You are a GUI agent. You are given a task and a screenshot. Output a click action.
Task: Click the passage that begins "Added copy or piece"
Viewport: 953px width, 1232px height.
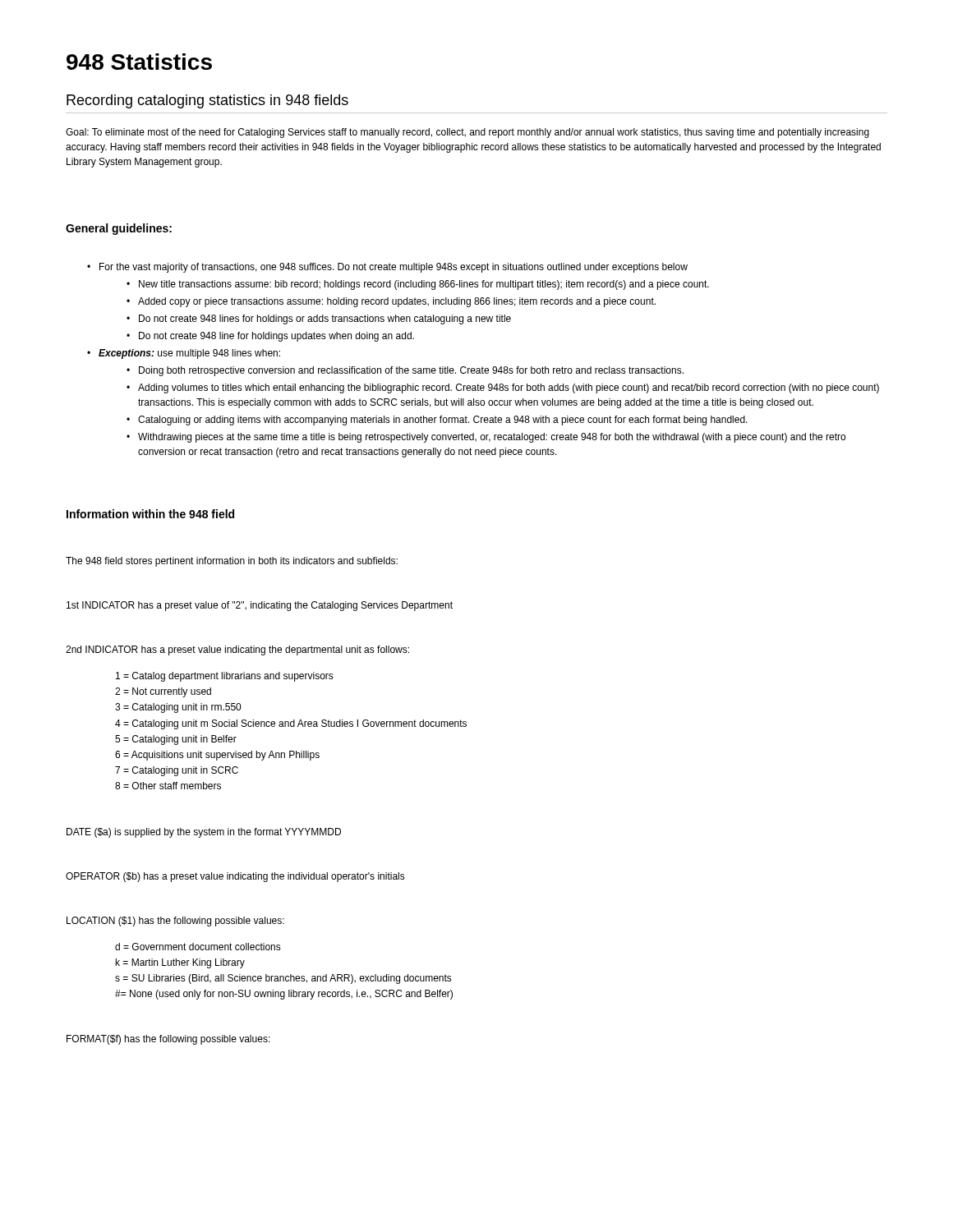pyautogui.click(x=397, y=301)
